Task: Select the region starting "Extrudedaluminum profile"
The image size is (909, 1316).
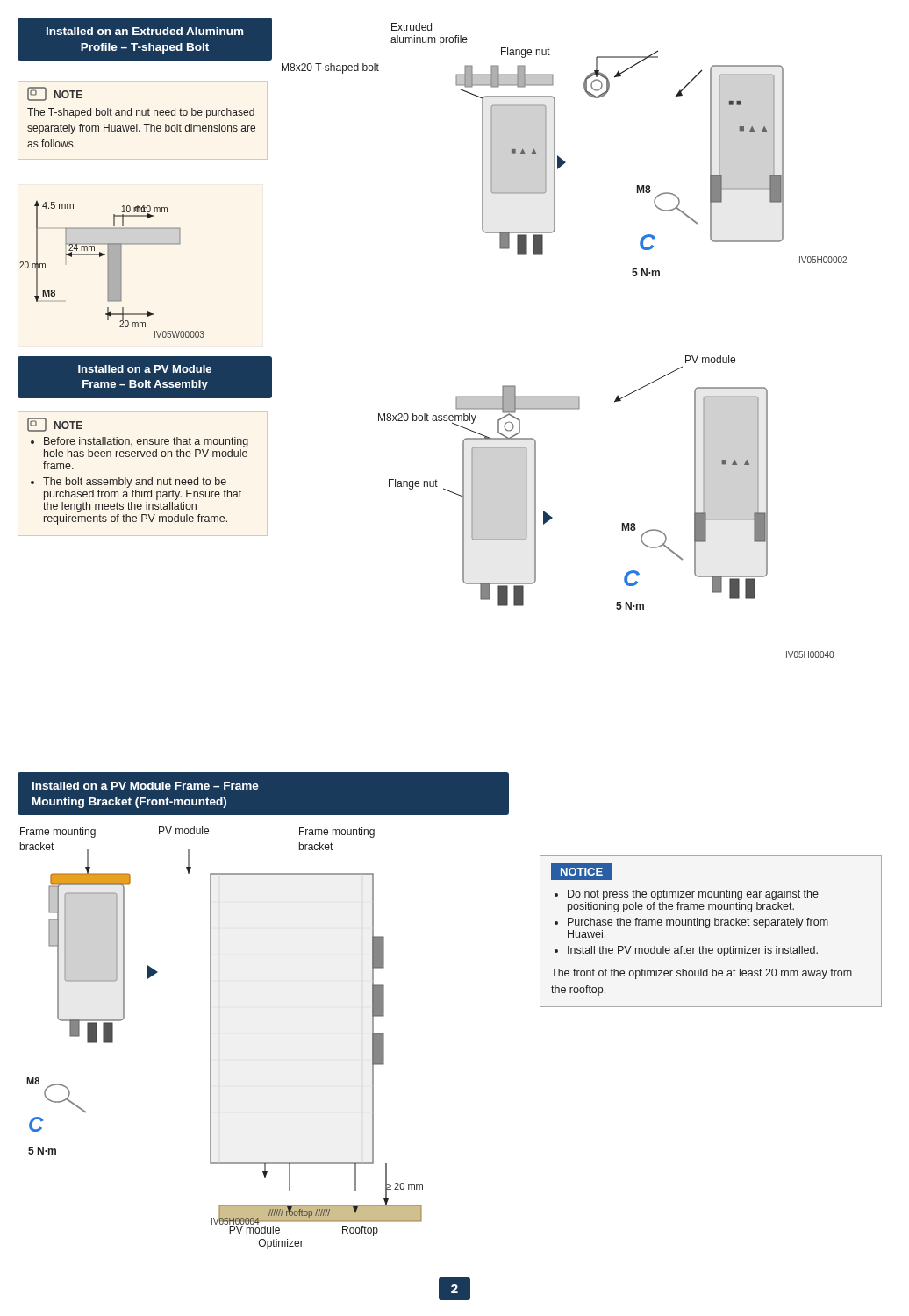Action: tap(429, 33)
